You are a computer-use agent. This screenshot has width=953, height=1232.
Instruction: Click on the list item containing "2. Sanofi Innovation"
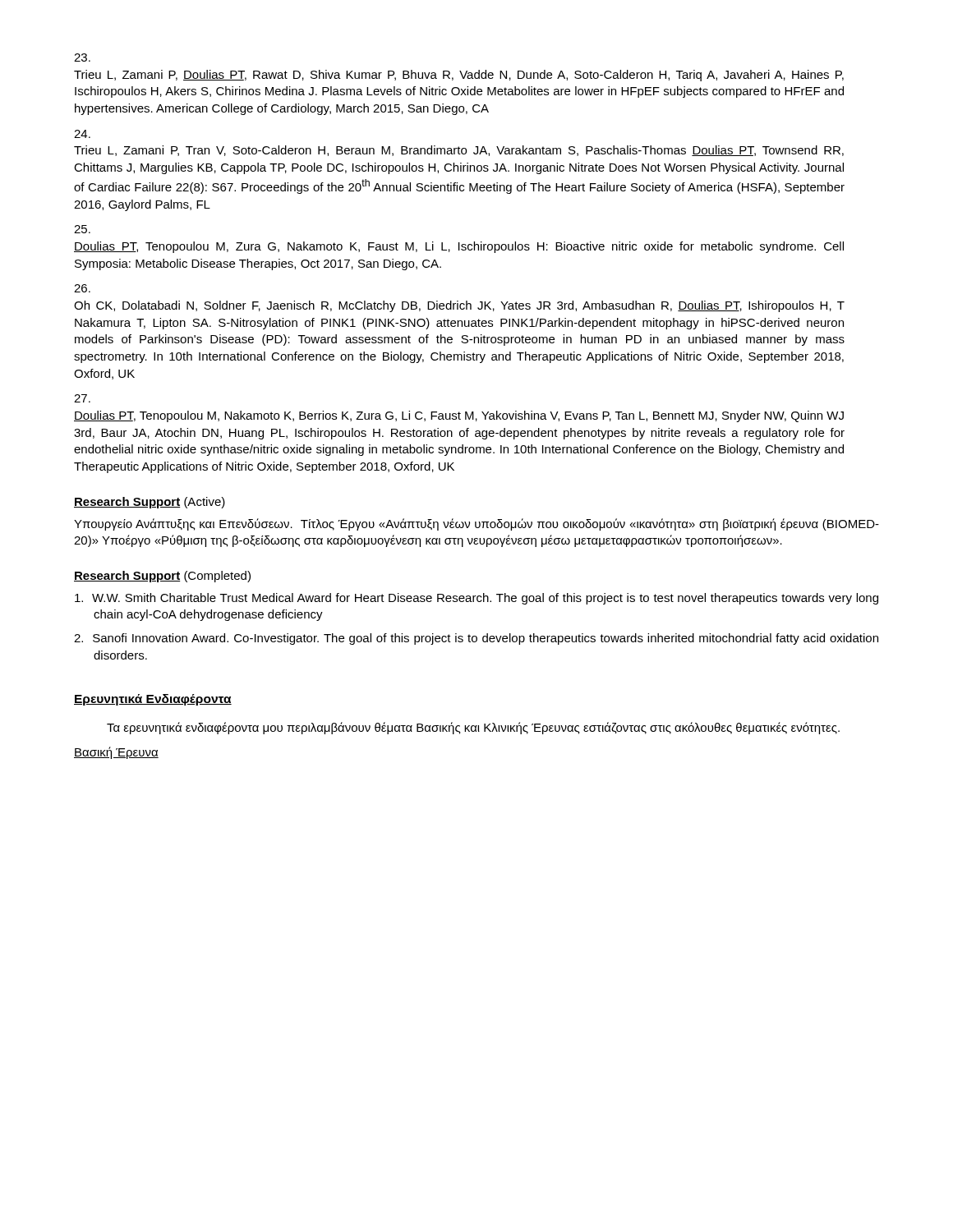tap(476, 646)
